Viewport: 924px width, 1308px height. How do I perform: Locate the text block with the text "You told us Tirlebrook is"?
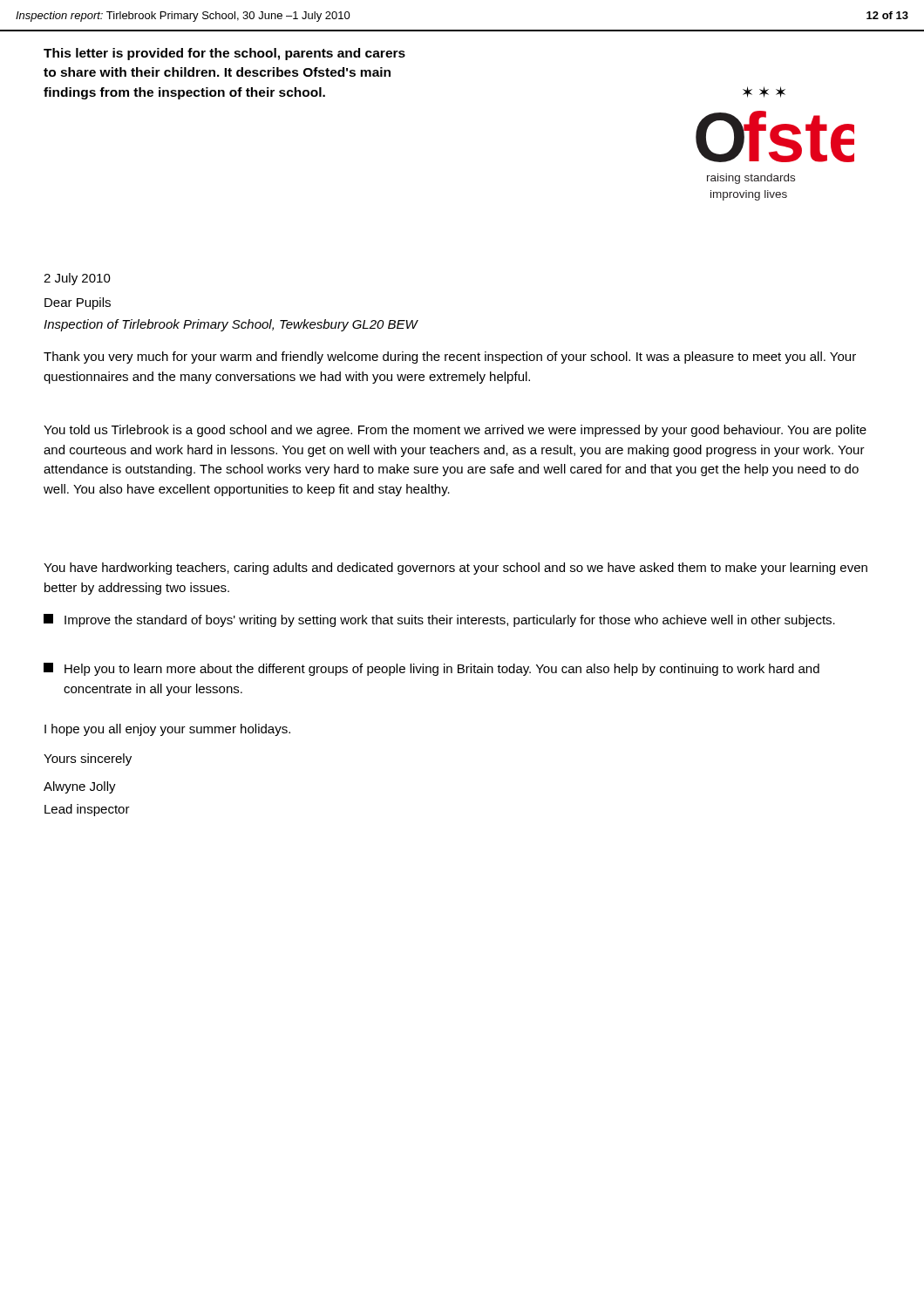(455, 459)
